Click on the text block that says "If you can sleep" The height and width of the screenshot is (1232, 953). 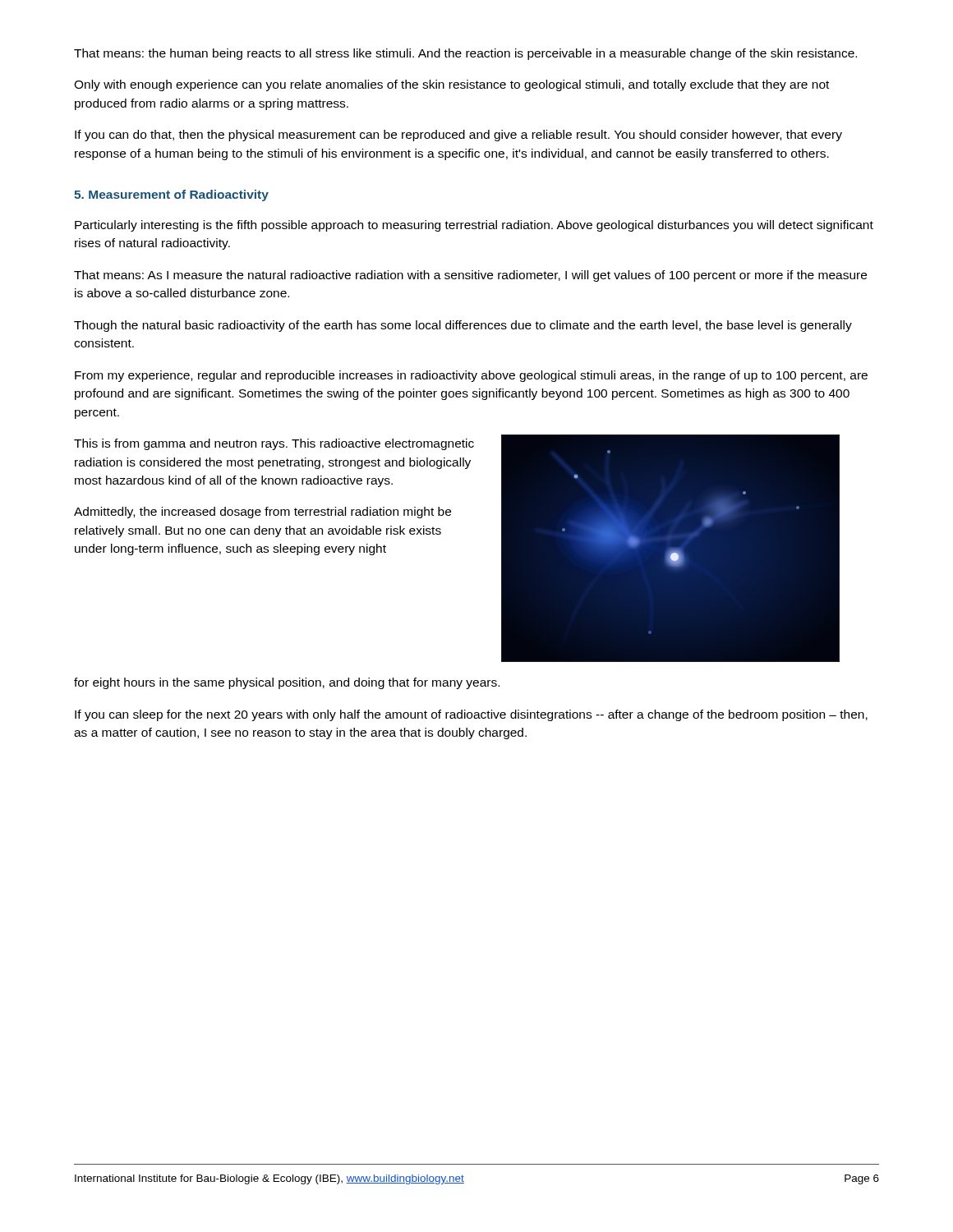[471, 723]
